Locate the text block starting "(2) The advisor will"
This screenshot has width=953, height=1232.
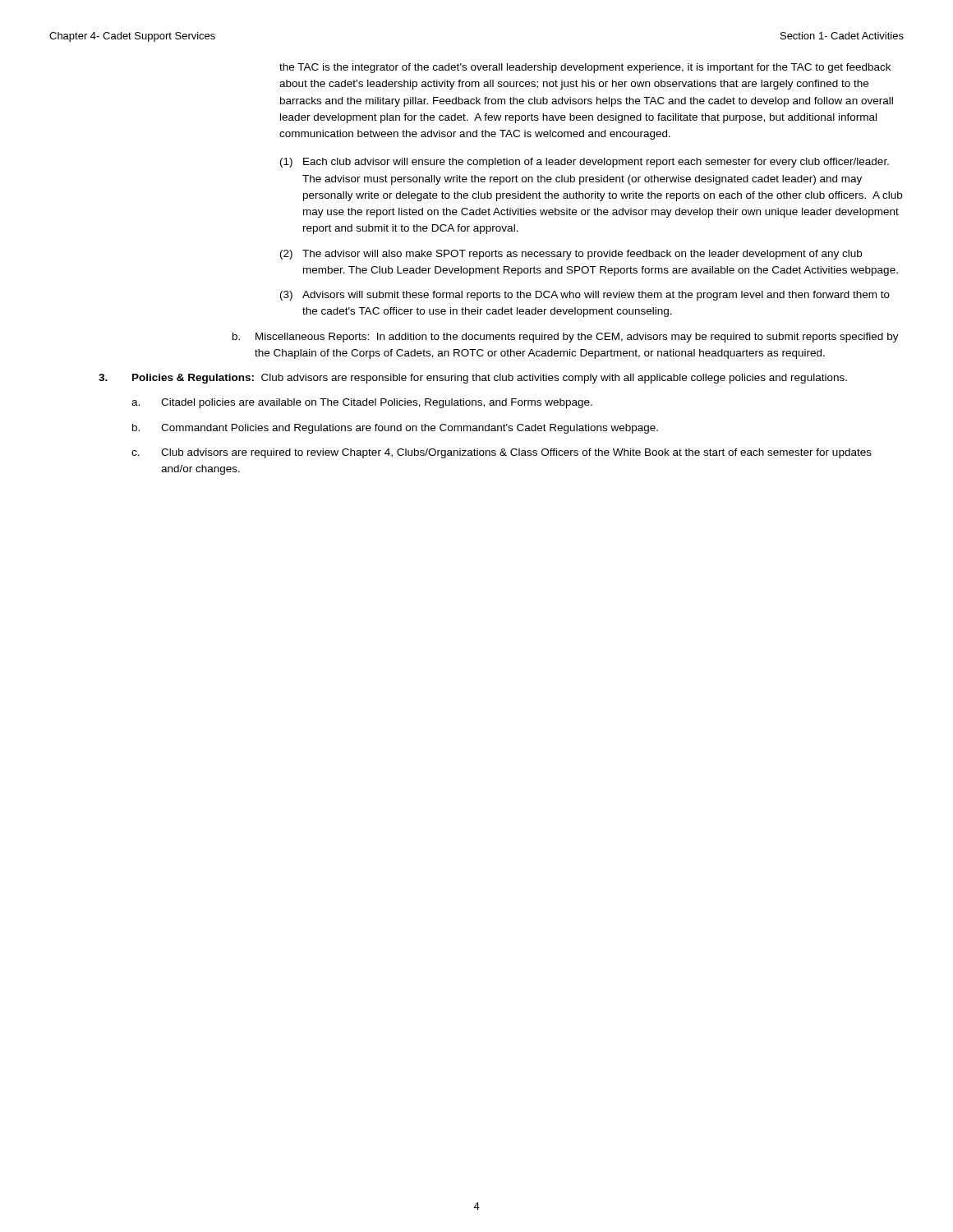[592, 262]
